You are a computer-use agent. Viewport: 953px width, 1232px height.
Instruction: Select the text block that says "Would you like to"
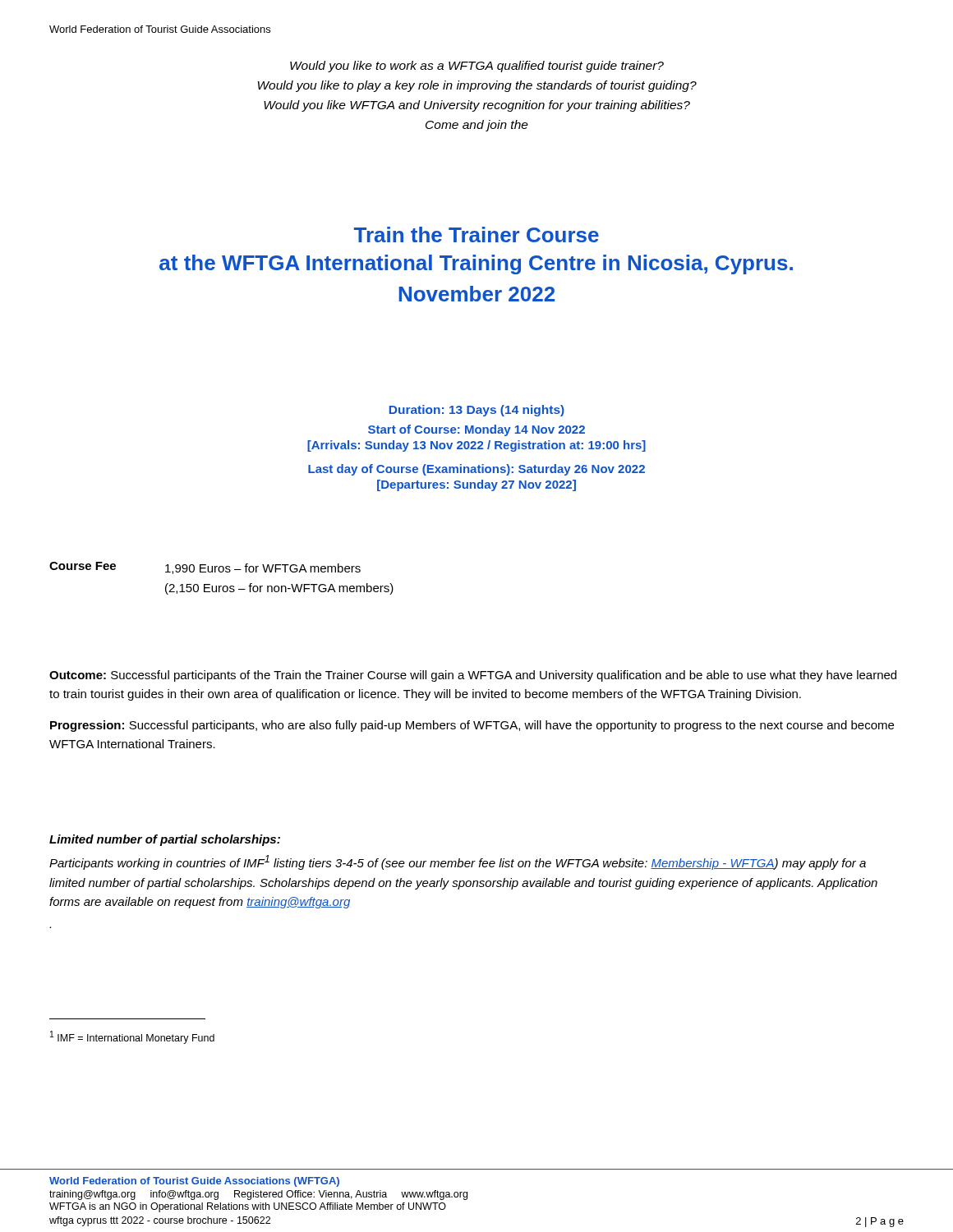pos(476,95)
